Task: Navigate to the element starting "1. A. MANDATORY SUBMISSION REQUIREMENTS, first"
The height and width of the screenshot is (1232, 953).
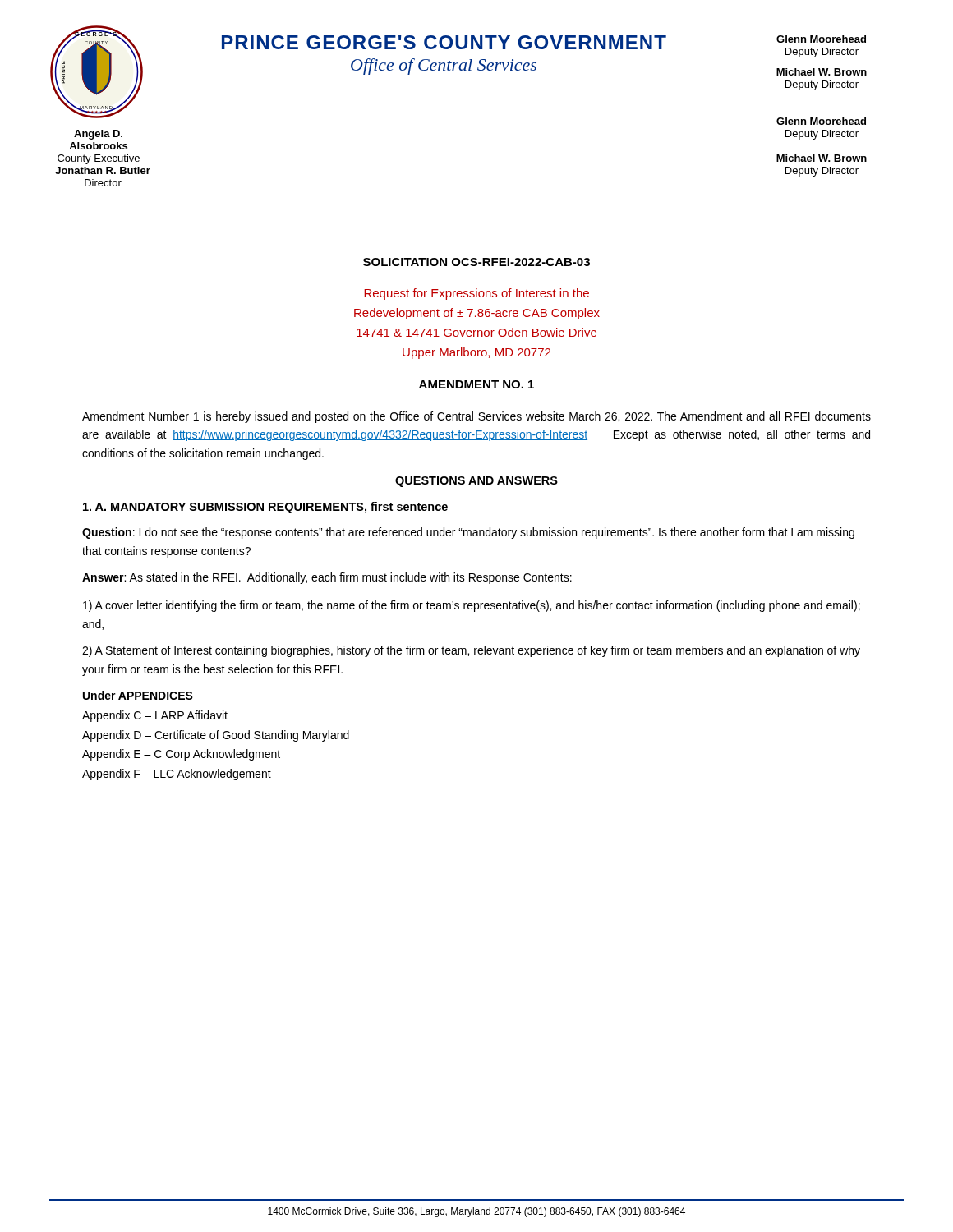Action: click(x=265, y=507)
